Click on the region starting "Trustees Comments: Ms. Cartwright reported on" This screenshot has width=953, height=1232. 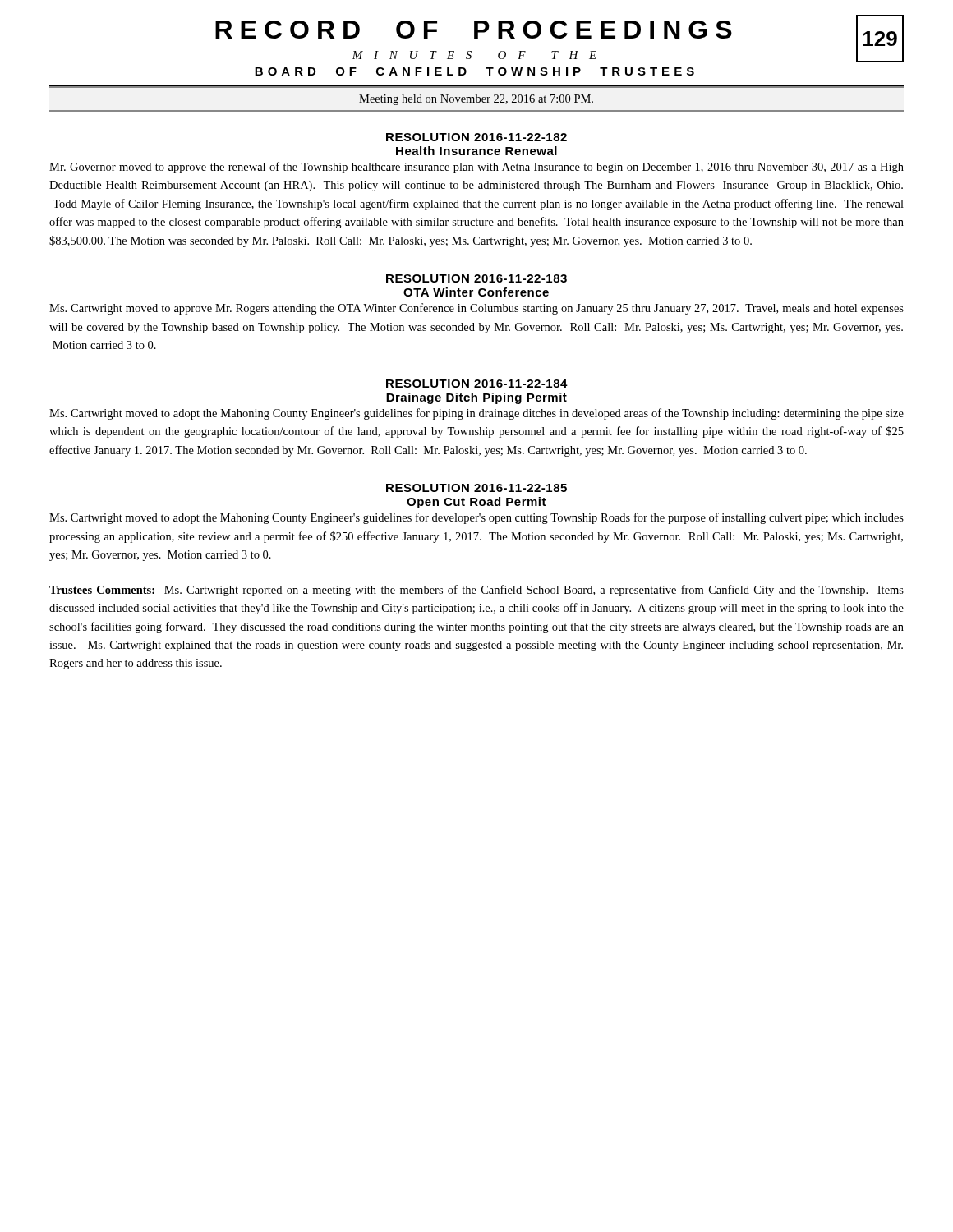[x=476, y=626]
